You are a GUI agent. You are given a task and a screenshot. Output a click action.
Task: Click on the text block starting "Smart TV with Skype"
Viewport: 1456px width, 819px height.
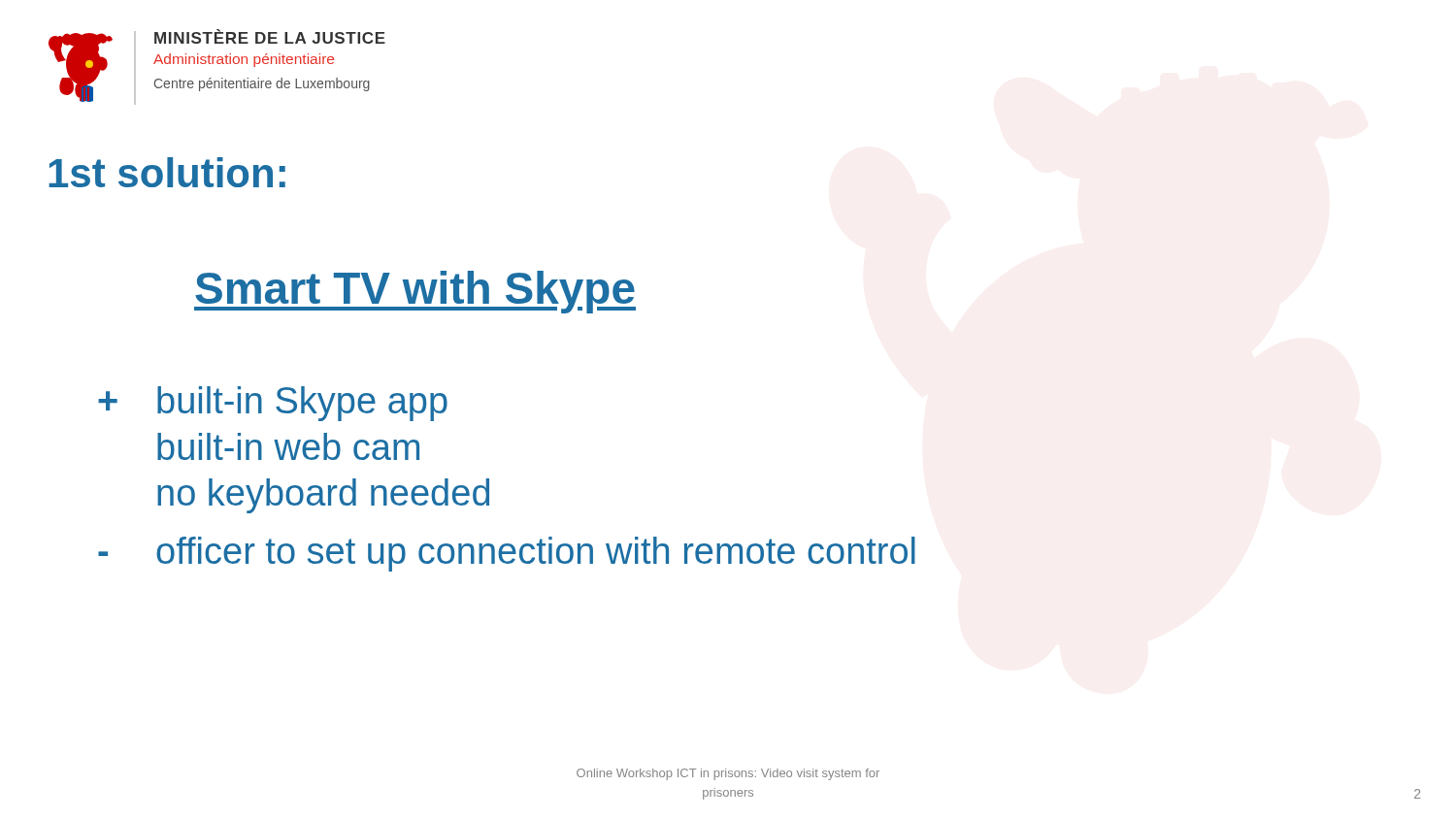(415, 288)
